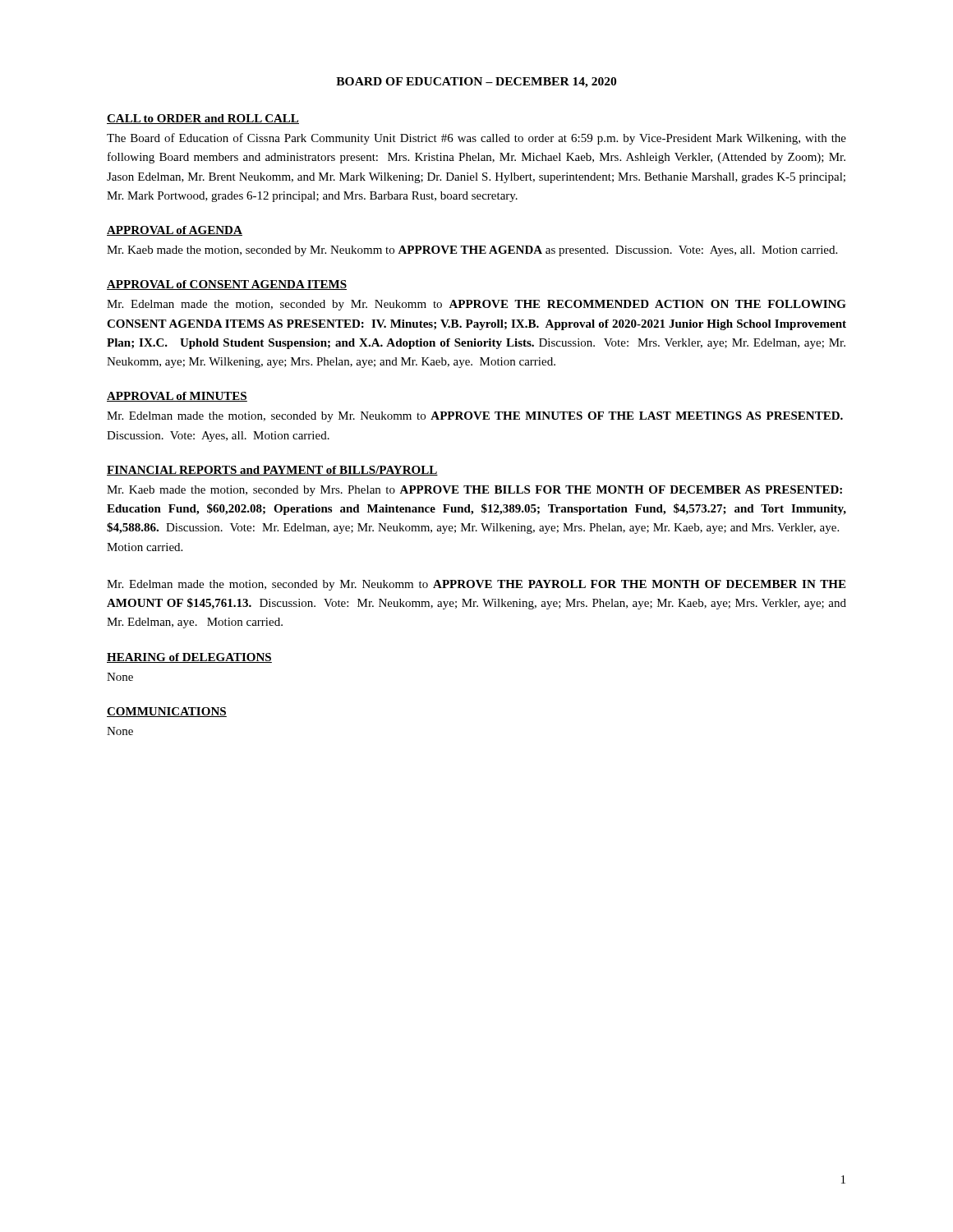The height and width of the screenshot is (1232, 953).
Task: Locate the block starting "HEARING of DELEGATIONS"
Action: pos(189,657)
